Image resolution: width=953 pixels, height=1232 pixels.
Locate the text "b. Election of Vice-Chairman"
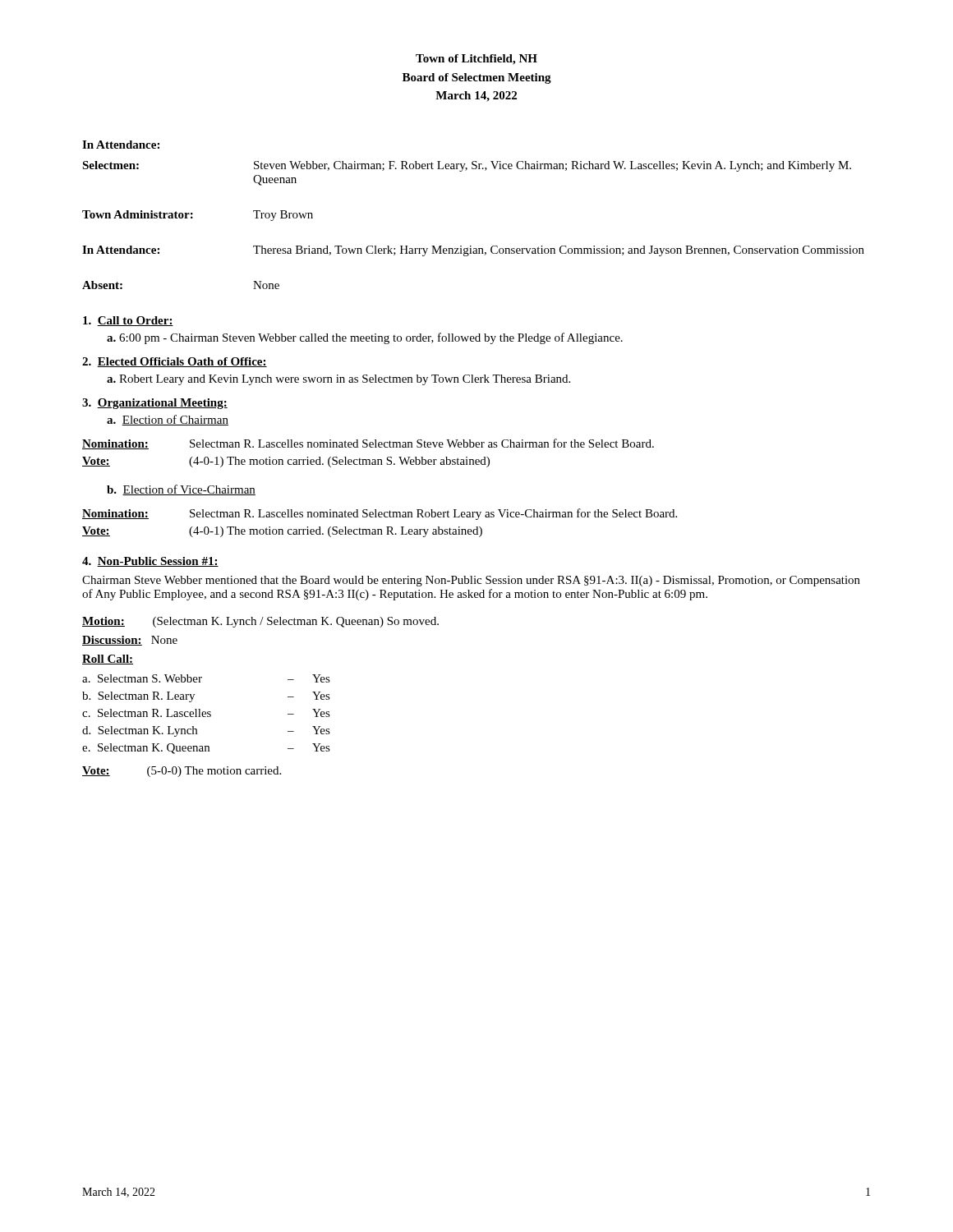coord(181,489)
